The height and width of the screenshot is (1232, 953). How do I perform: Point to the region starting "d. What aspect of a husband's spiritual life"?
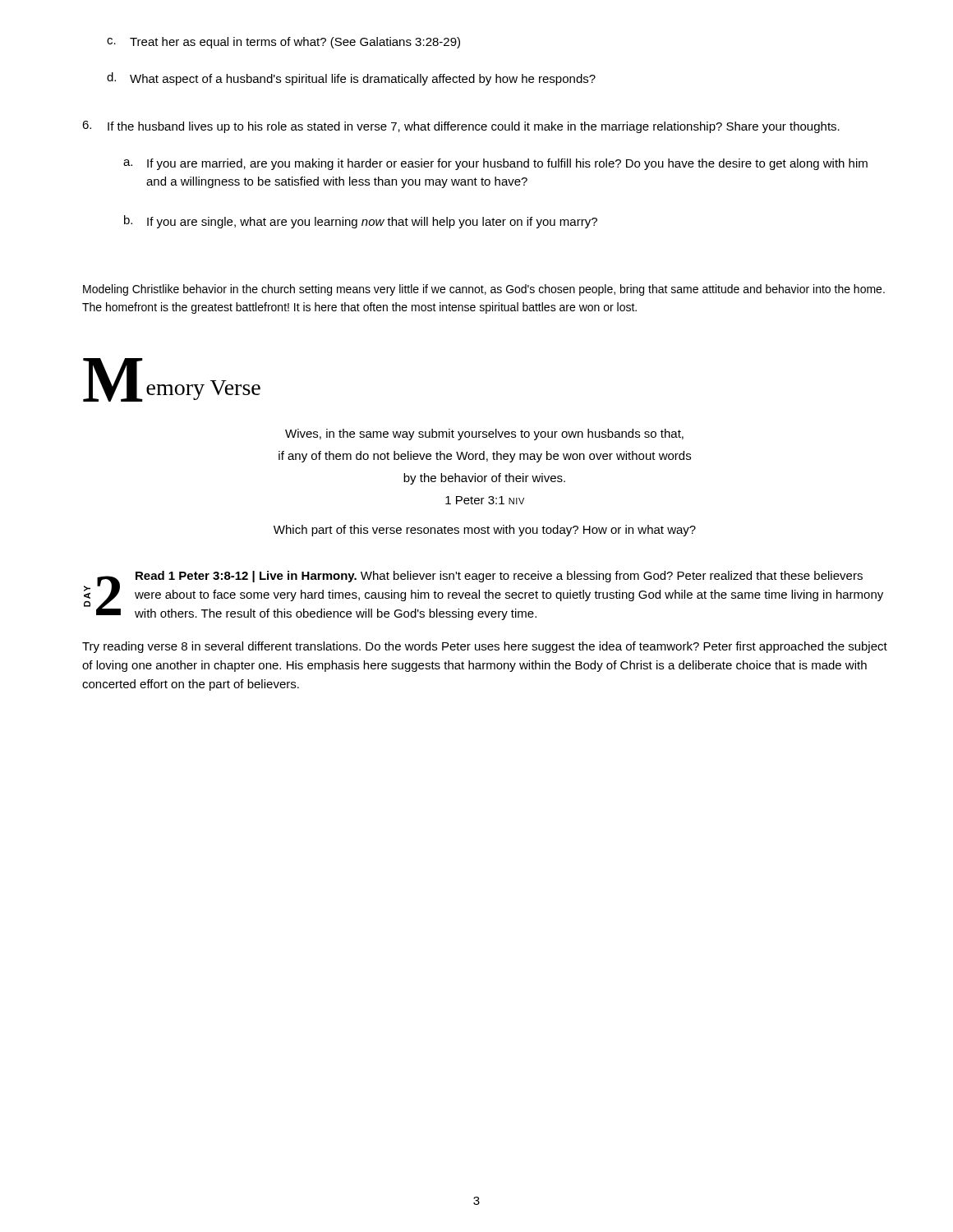coord(497,79)
